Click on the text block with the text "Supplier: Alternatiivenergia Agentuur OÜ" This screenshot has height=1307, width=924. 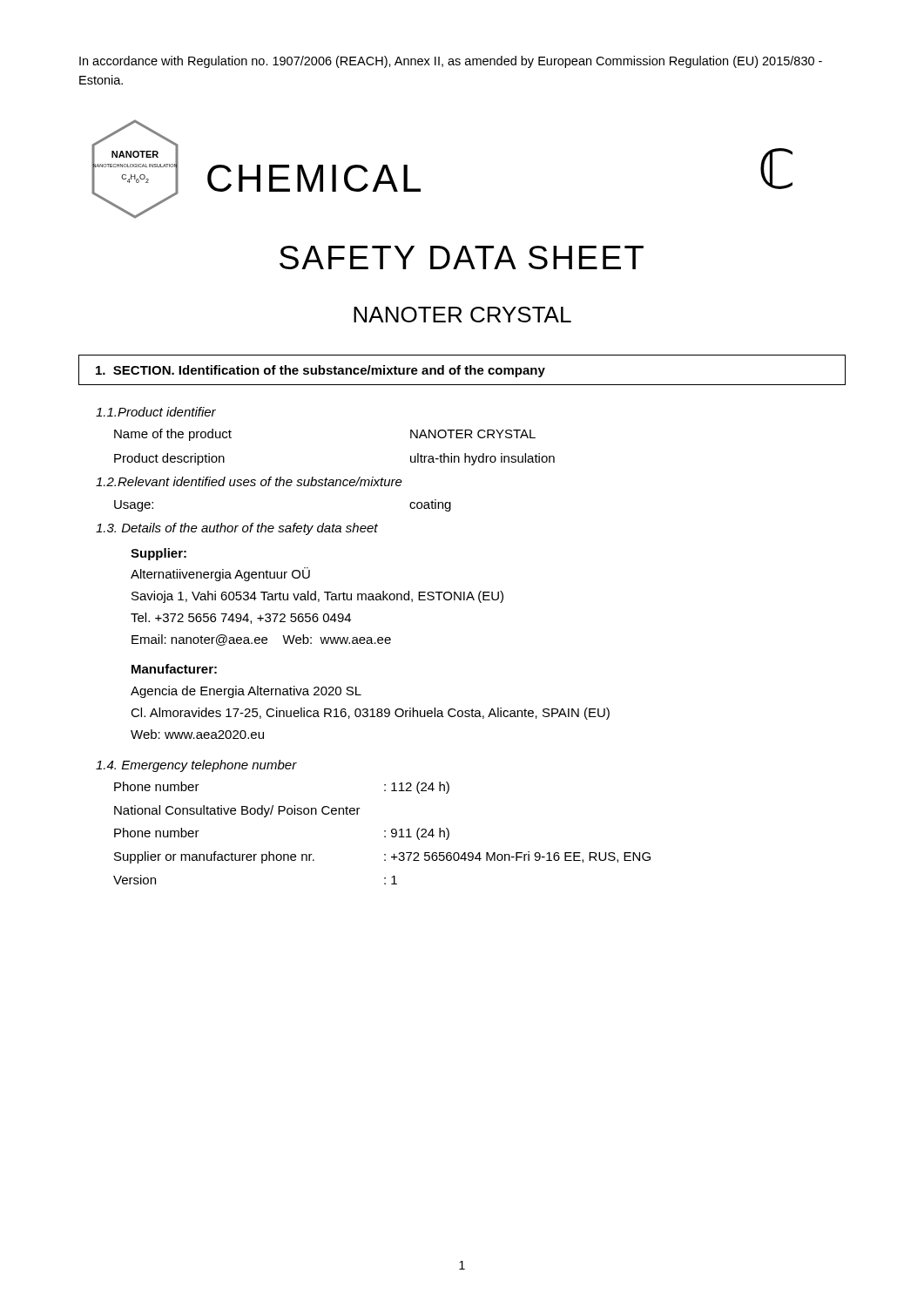317,596
